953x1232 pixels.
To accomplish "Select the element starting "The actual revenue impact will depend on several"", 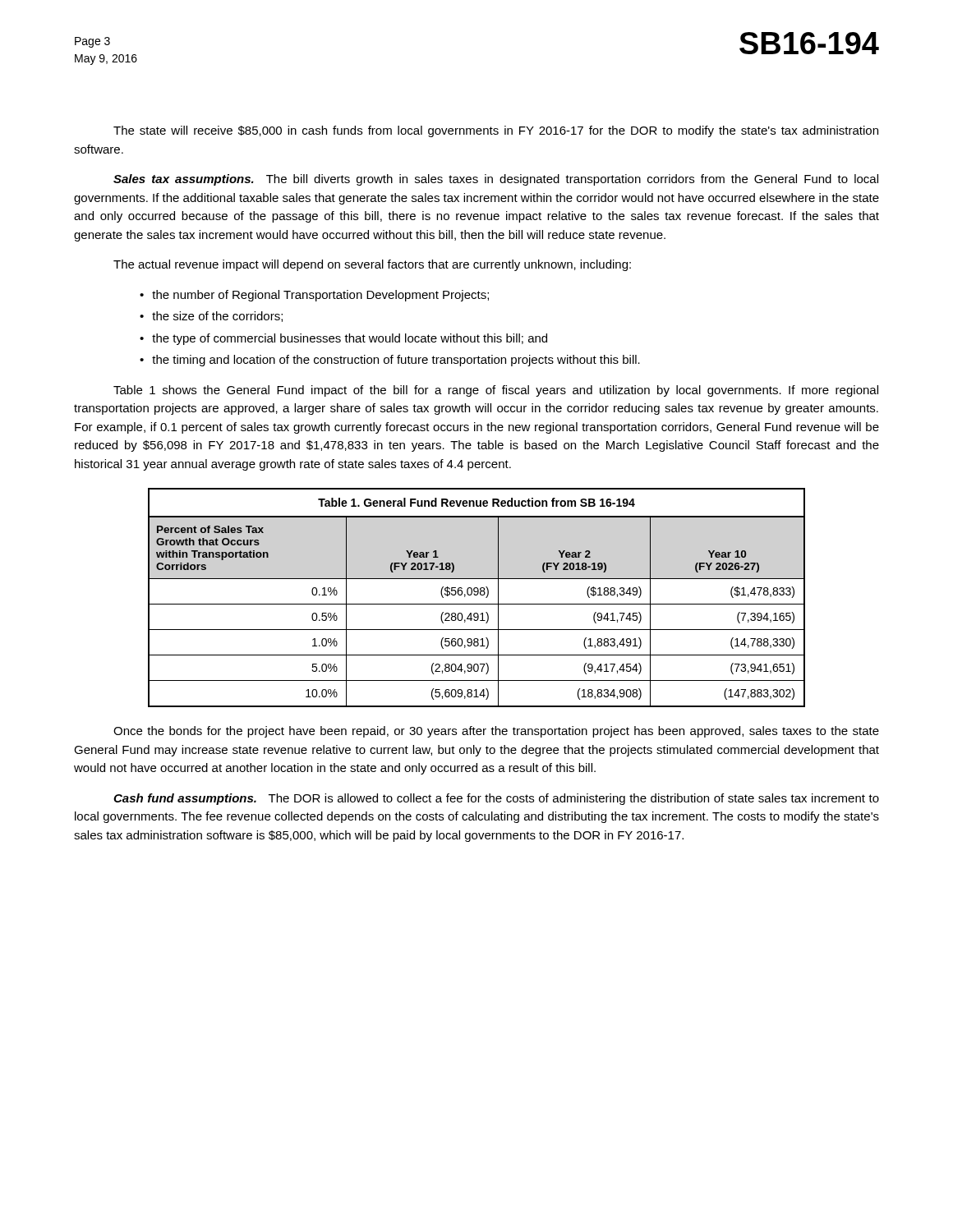I will [x=476, y=265].
